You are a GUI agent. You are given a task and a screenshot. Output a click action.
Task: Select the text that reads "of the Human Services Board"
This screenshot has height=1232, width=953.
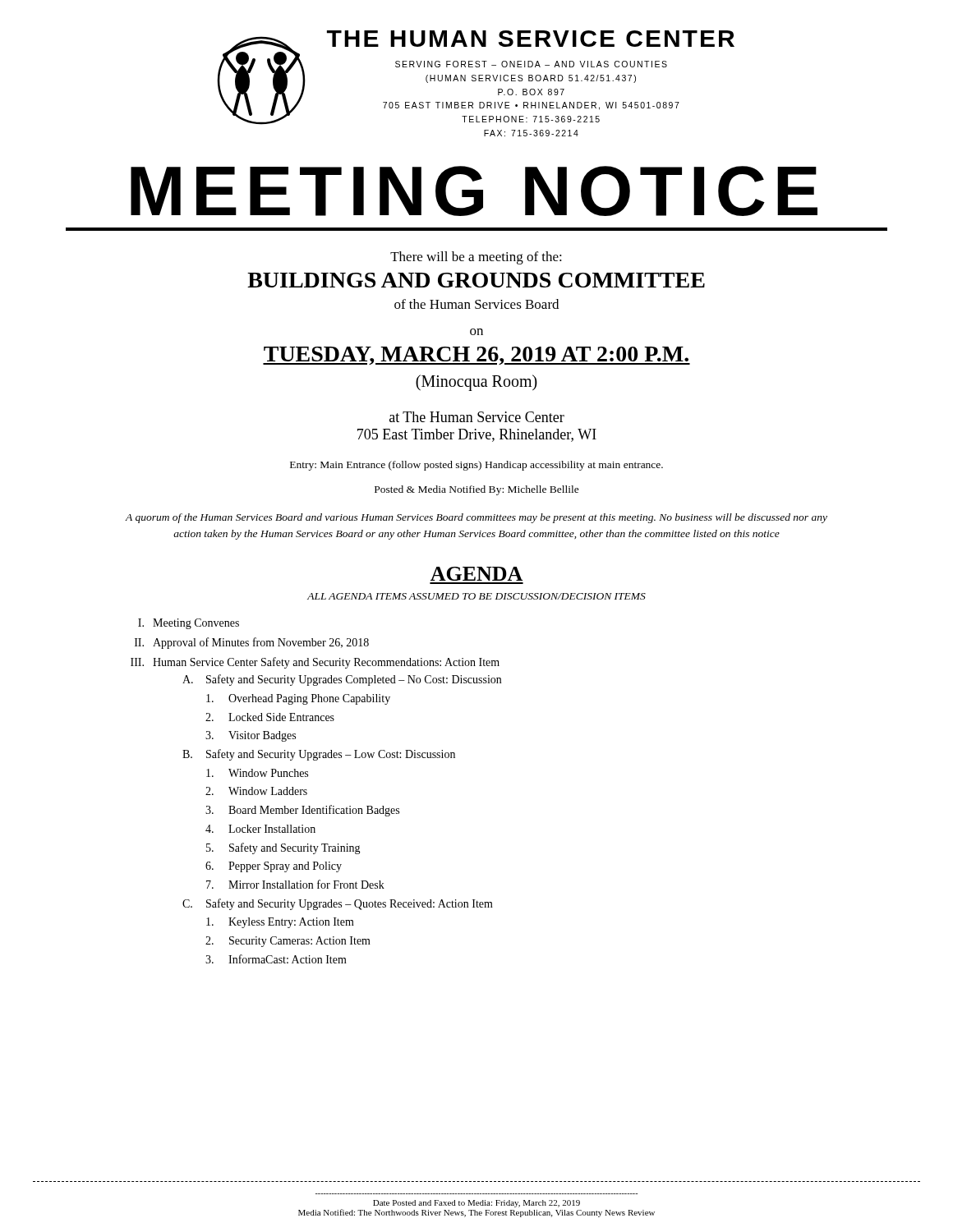point(476,304)
